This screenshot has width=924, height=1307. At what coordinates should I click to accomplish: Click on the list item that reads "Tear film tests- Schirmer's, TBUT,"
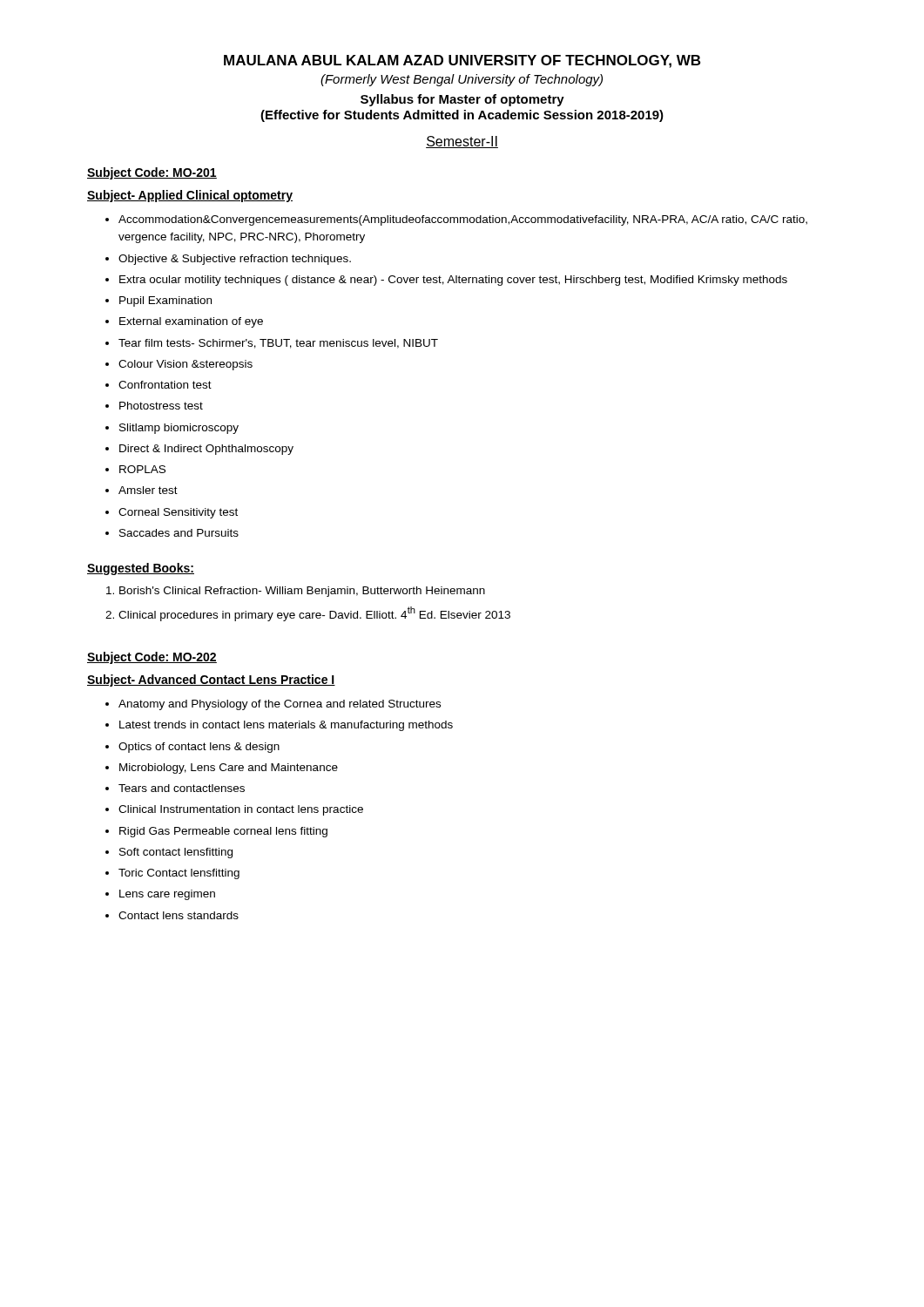278,342
